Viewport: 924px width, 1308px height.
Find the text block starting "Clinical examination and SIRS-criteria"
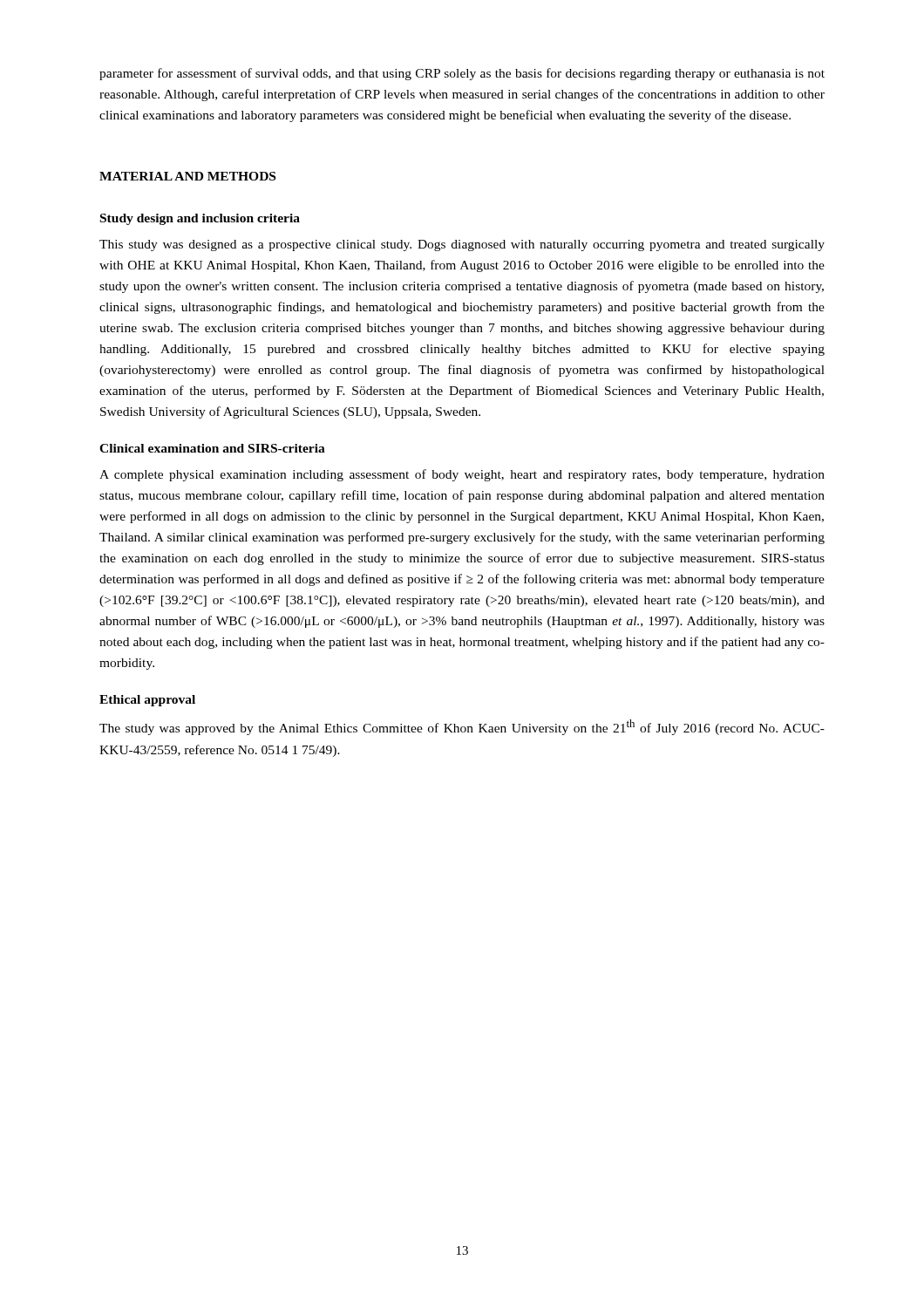click(212, 448)
